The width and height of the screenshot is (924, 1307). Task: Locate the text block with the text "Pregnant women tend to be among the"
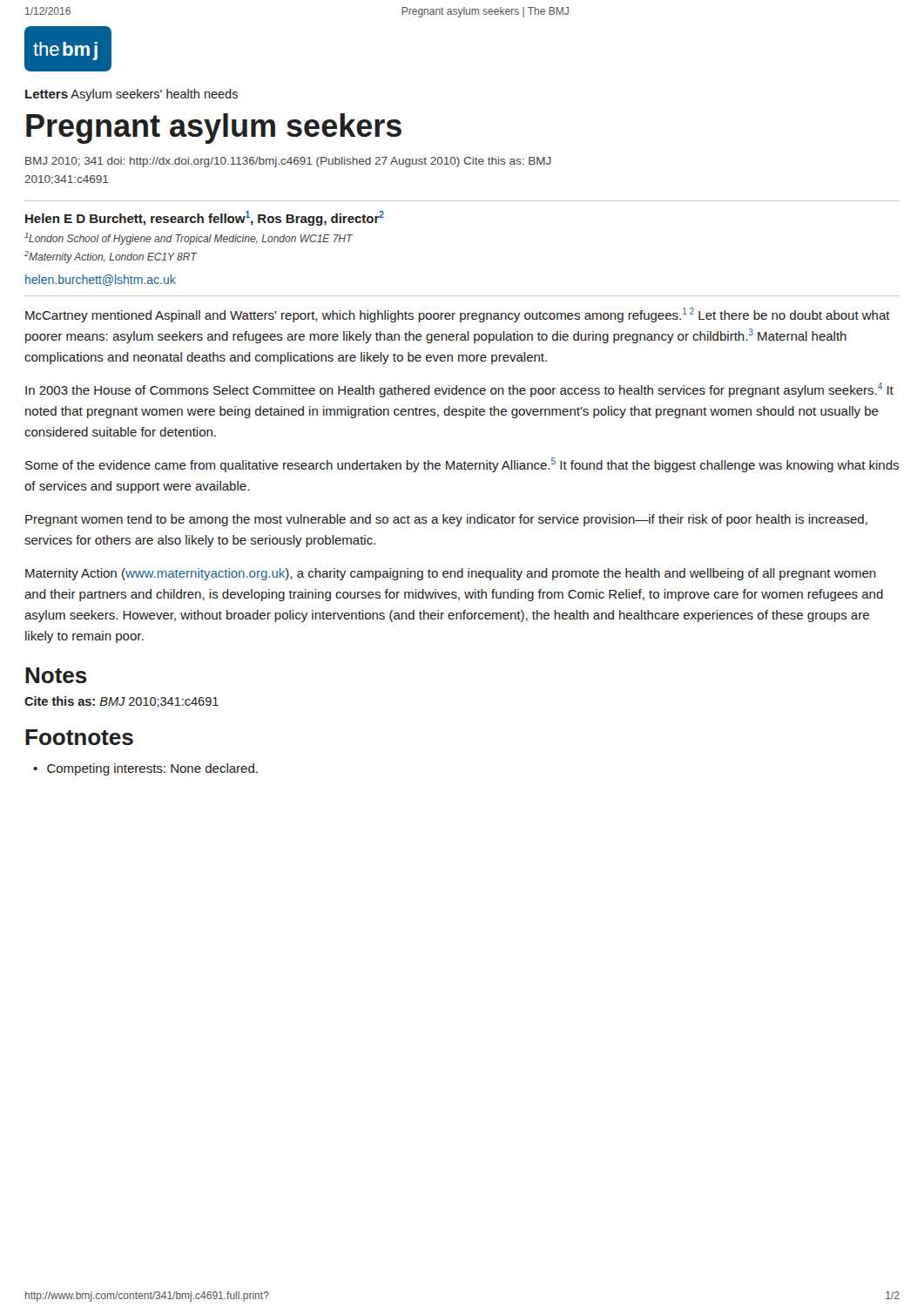(446, 530)
